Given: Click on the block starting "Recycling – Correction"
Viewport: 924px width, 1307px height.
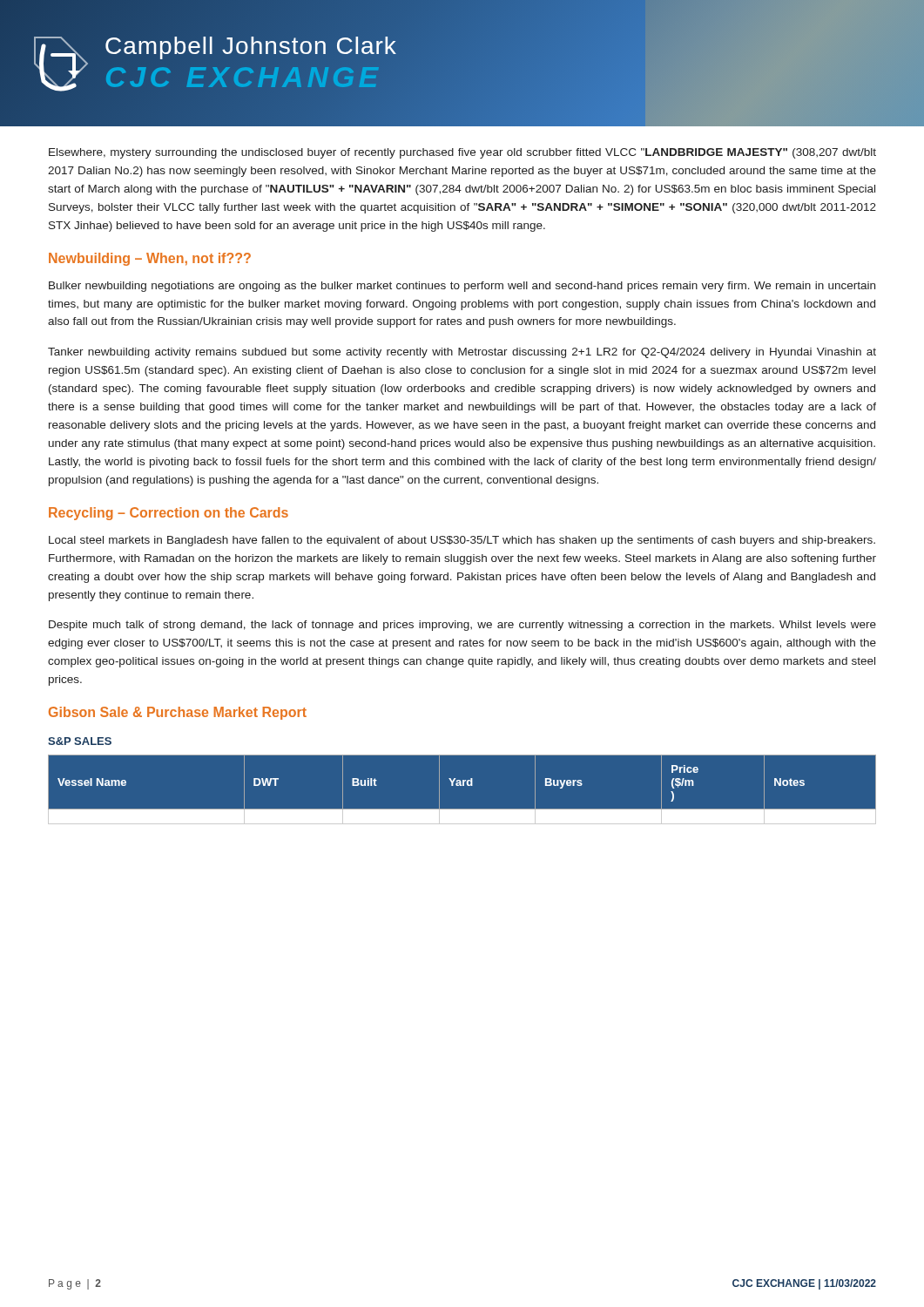Looking at the screenshot, I should coord(168,513).
